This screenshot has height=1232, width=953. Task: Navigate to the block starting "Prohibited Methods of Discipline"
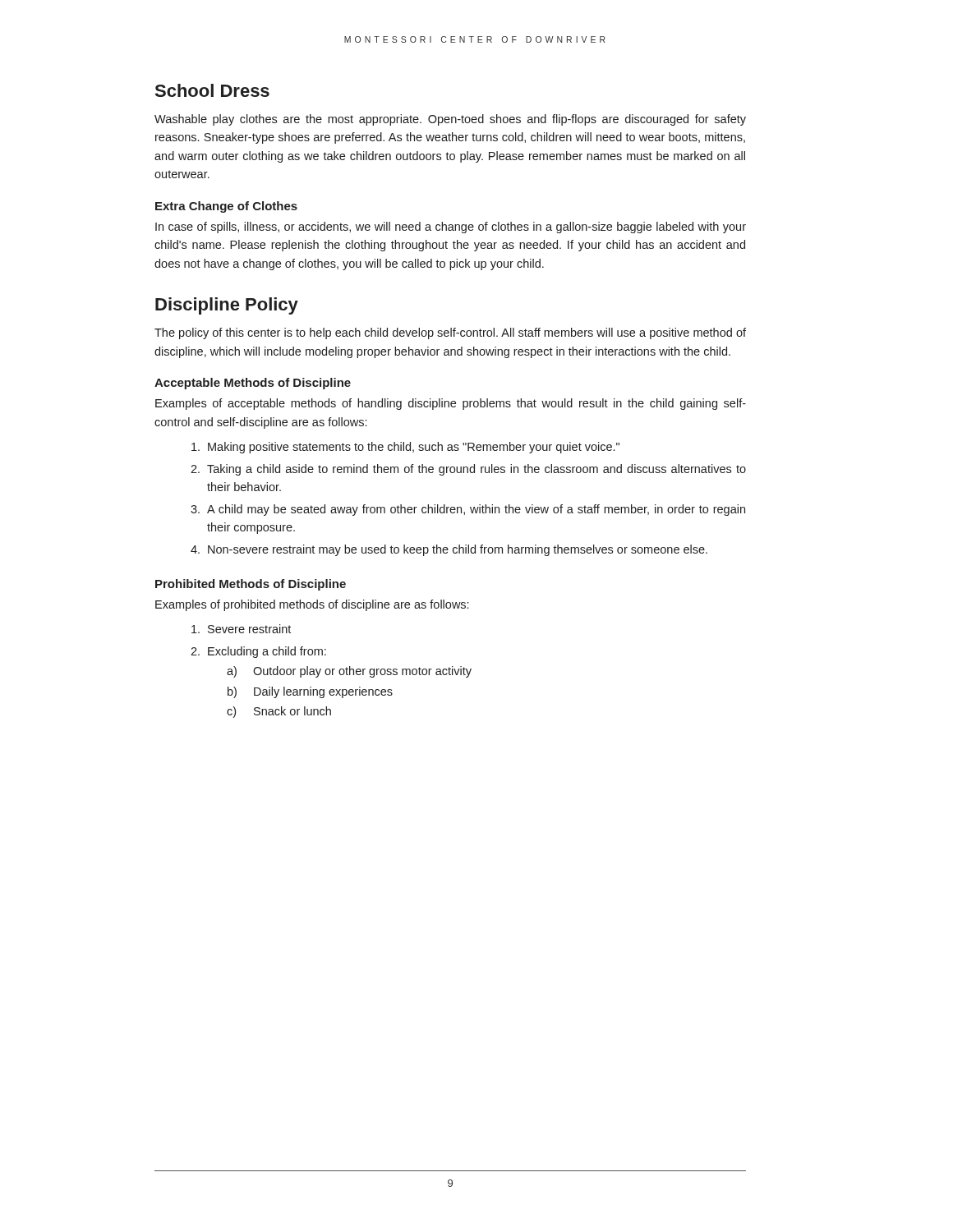point(250,584)
